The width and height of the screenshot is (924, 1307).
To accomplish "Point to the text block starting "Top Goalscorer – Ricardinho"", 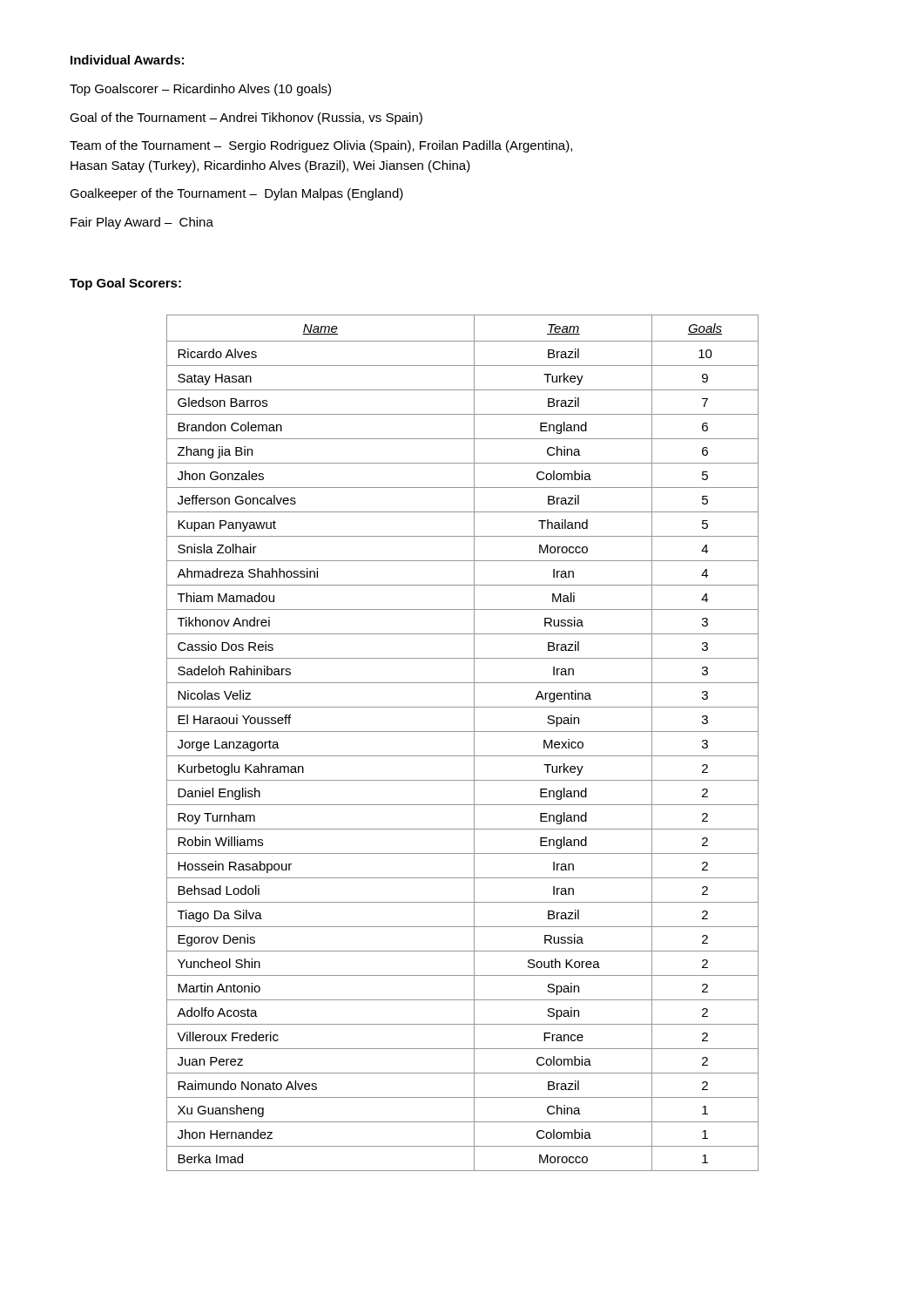I will [x=201, y=88].
